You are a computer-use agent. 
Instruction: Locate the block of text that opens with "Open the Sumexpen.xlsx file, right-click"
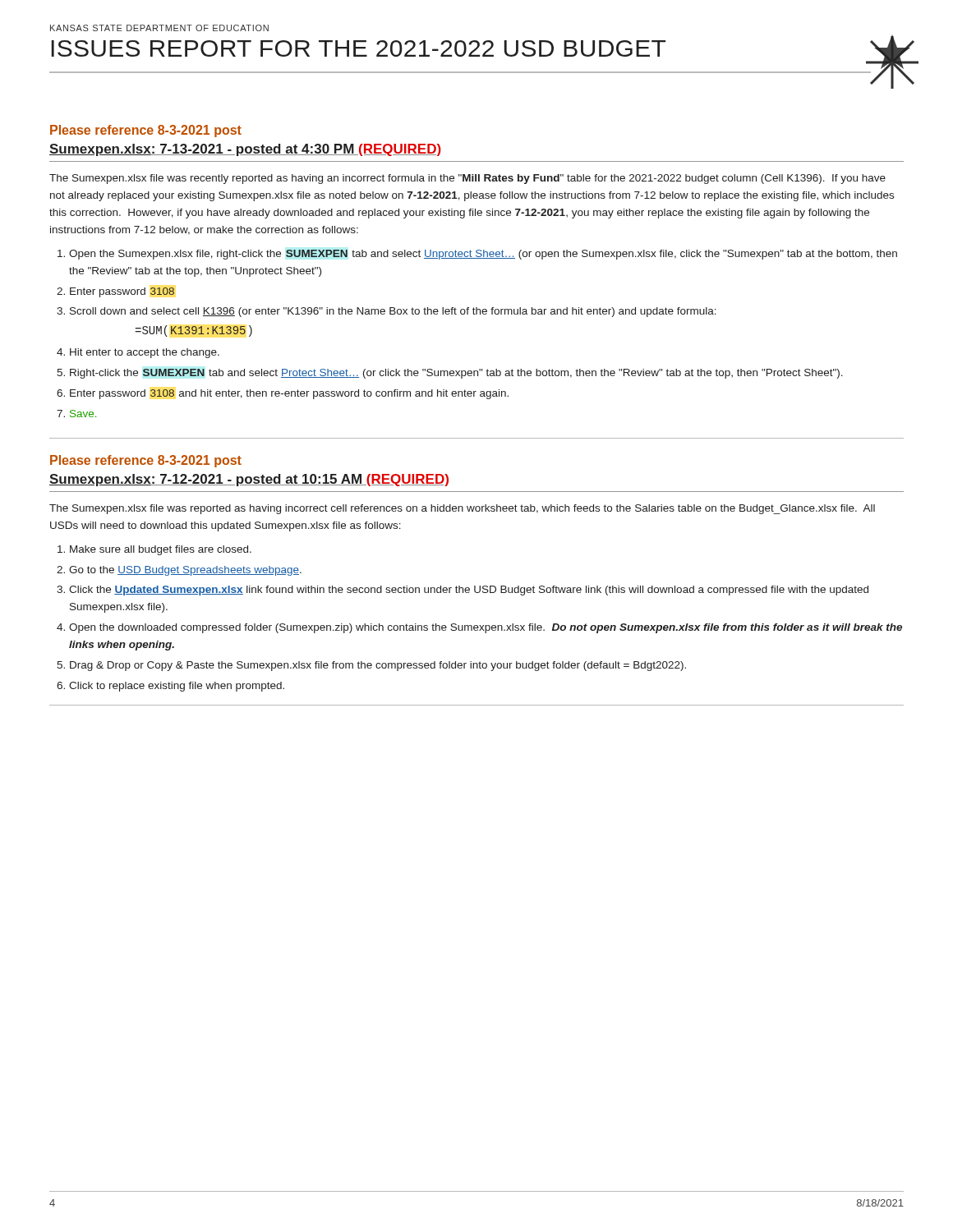[x=483, y=262]
